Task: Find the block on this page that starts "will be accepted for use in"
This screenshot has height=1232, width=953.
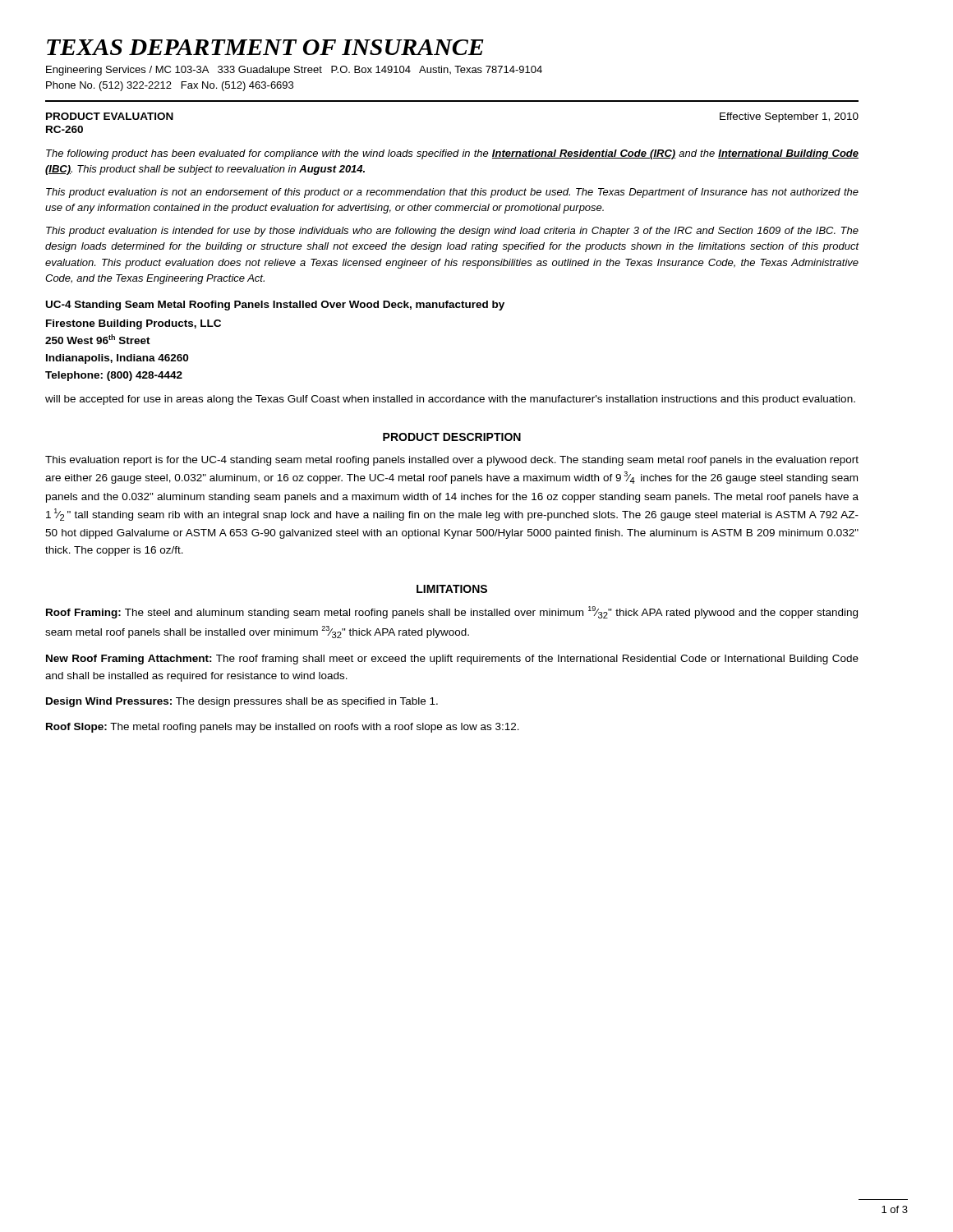Action: click(452, 399)
